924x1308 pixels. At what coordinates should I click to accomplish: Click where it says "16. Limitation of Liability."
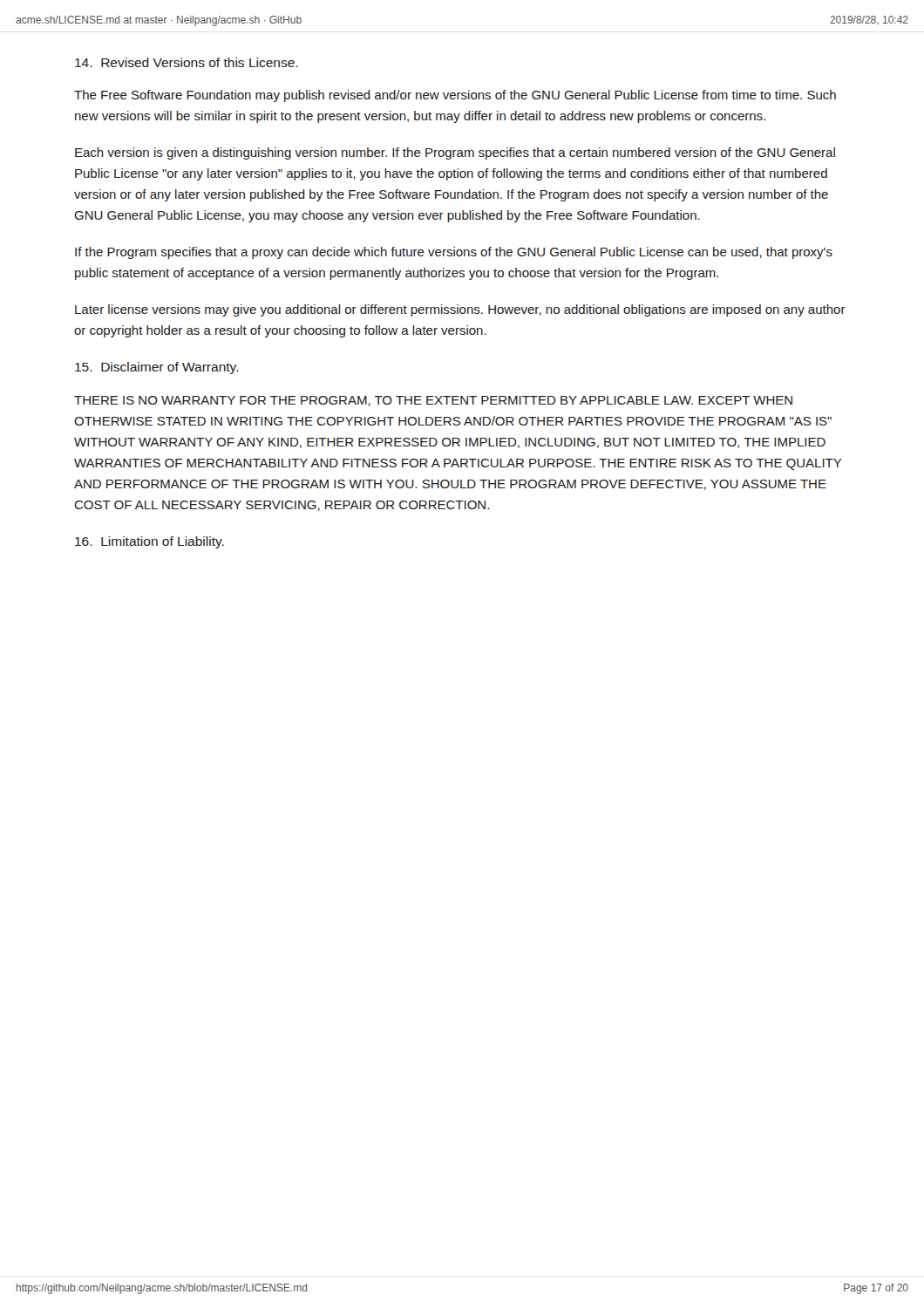149,541
